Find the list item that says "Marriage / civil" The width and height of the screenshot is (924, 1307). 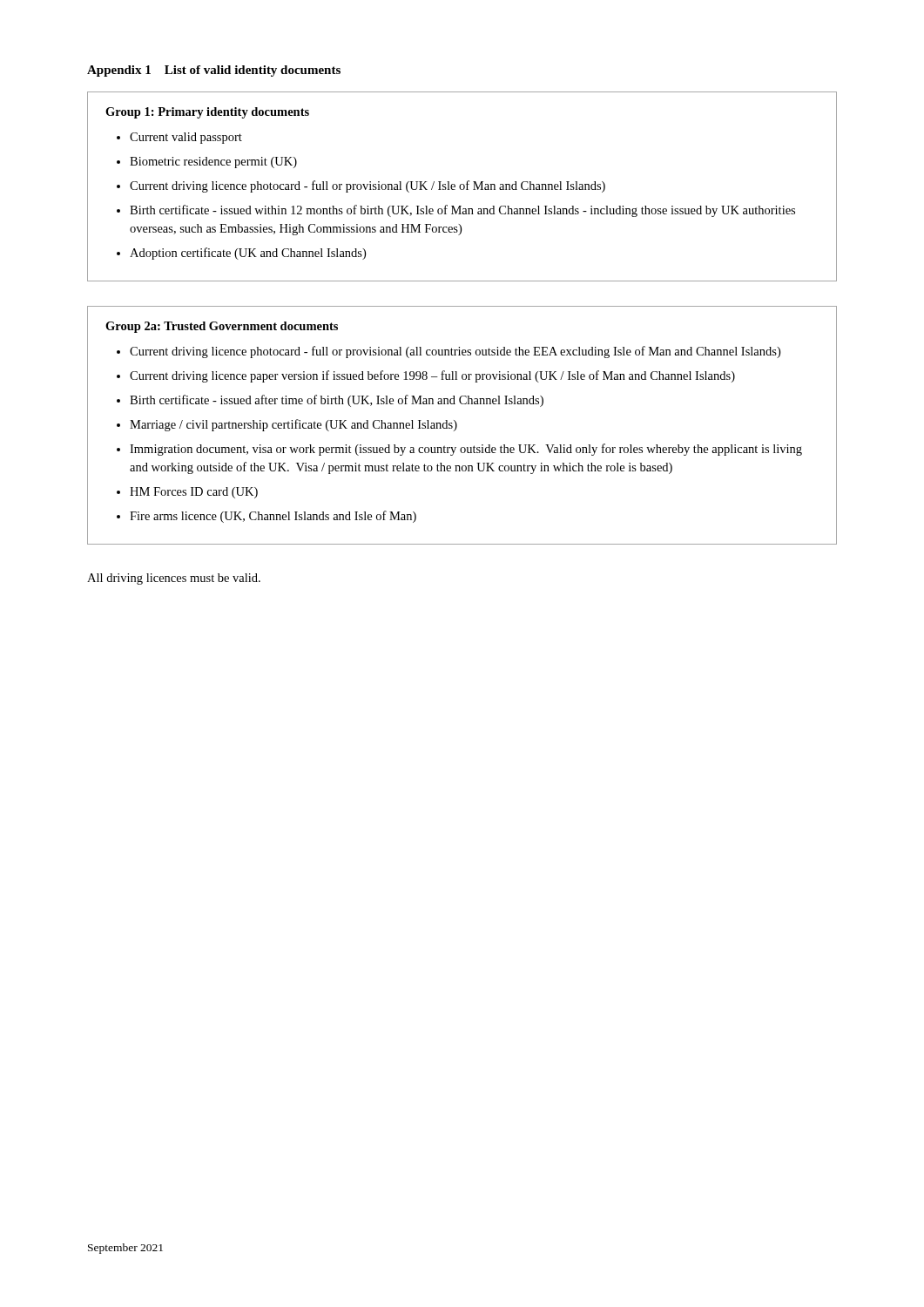(294, 424)
